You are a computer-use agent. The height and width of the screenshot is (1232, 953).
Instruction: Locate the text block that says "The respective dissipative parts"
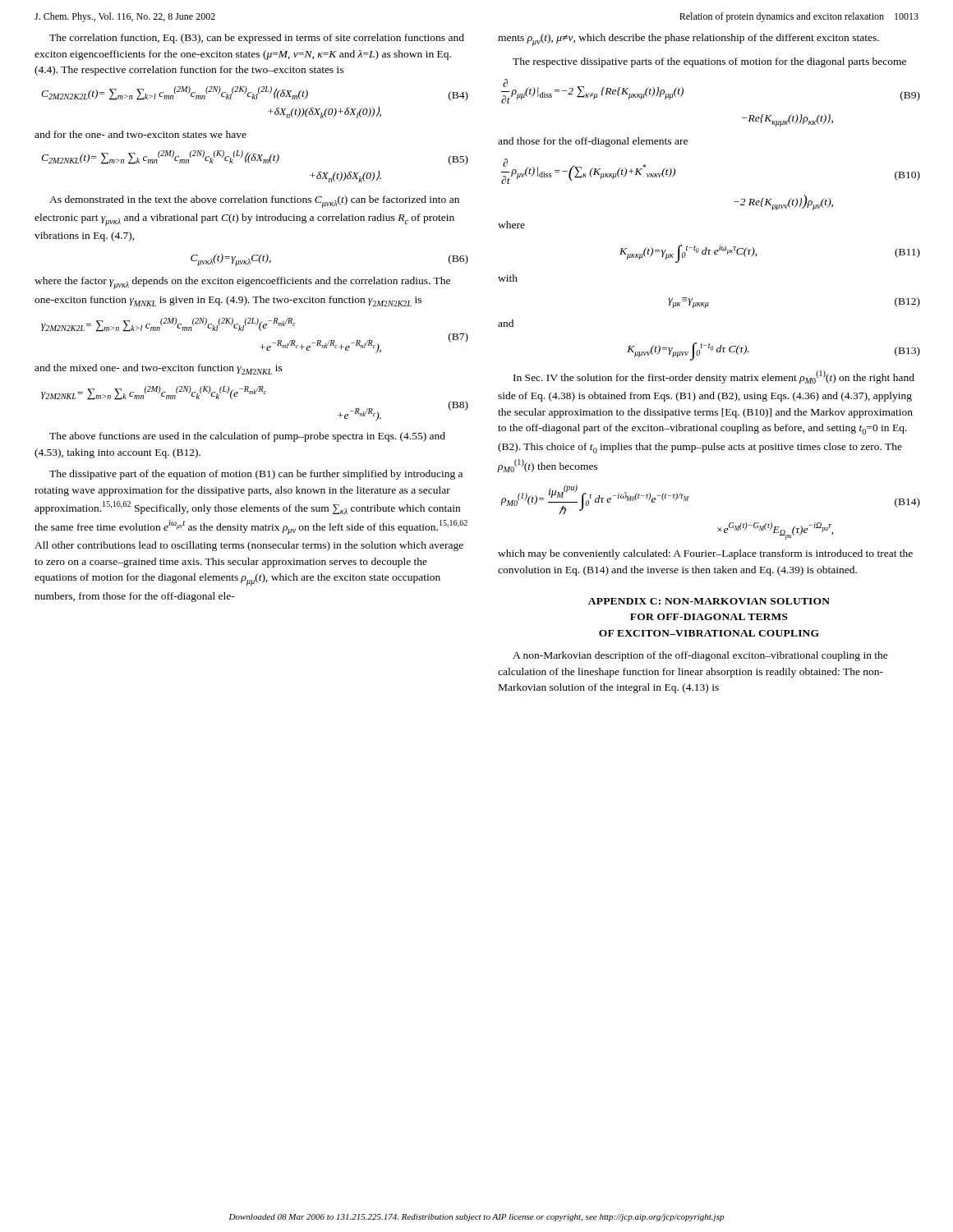709,62
